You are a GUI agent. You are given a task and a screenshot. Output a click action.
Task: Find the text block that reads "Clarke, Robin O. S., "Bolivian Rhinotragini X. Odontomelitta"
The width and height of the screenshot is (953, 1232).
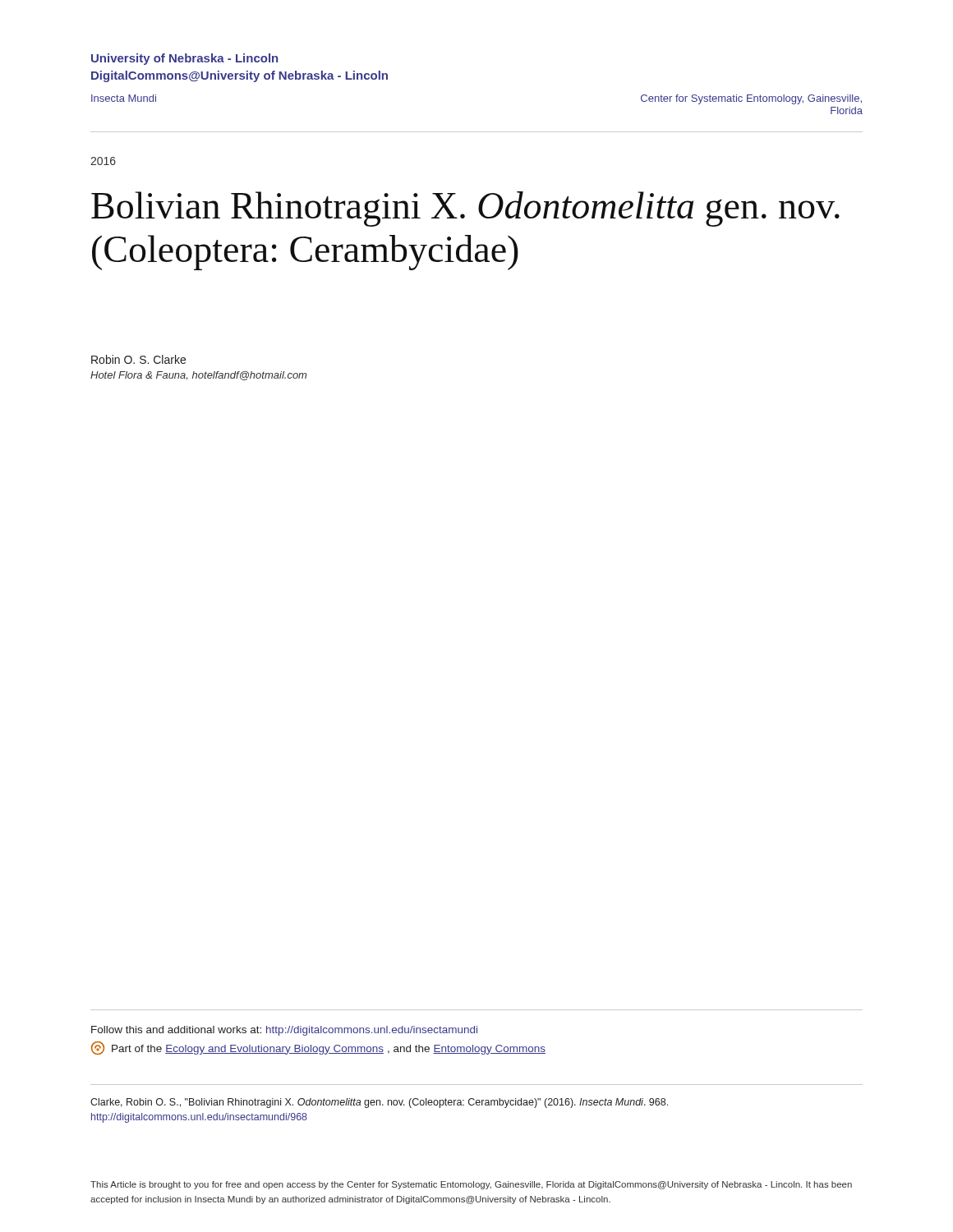476,1110
